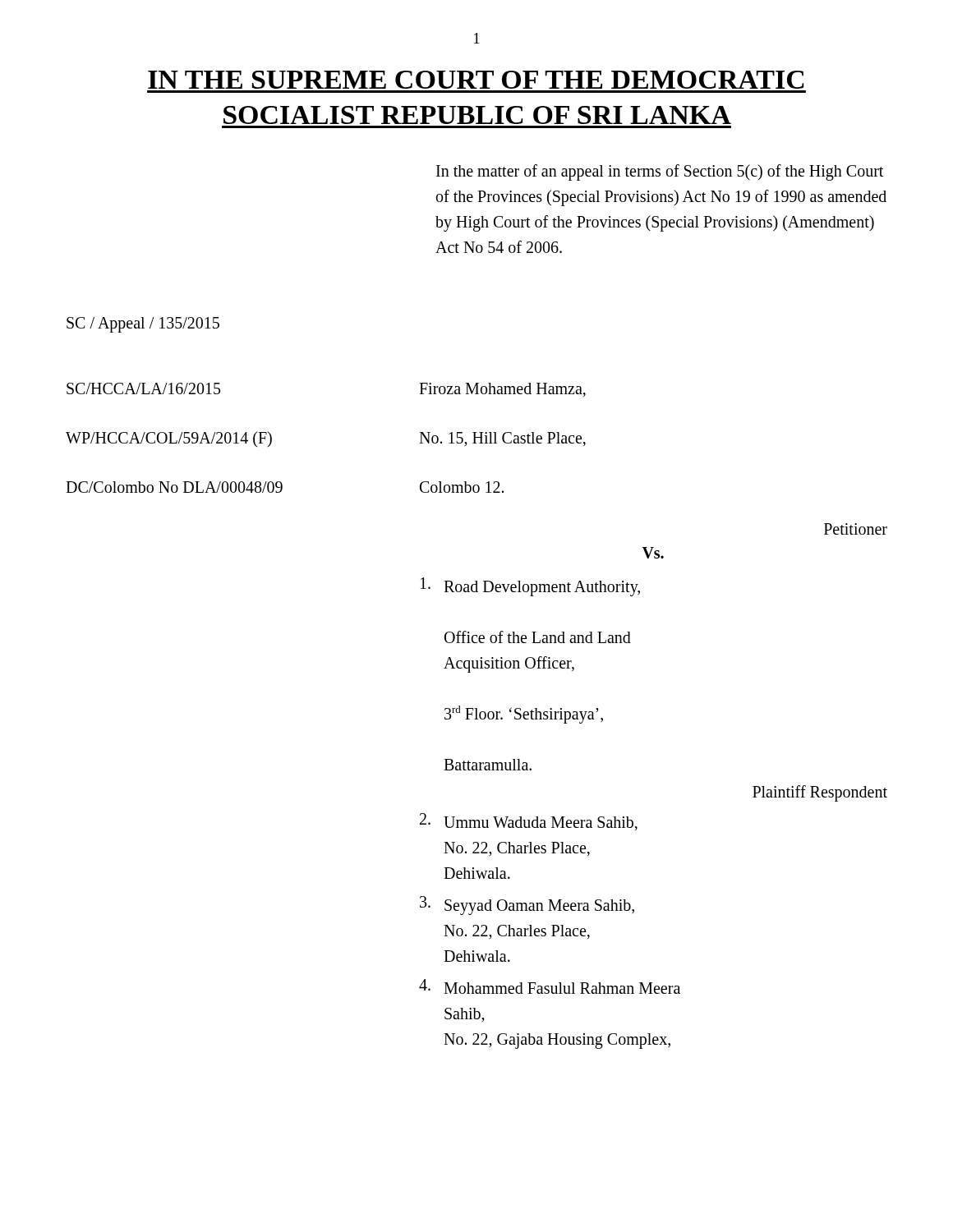
Task: Click on the text block that says "SC/HCCA/LA/16/2015 WP/HCCA/COL/59A/2014 (F) DC/Colombo"
Action: pos(242,438)
